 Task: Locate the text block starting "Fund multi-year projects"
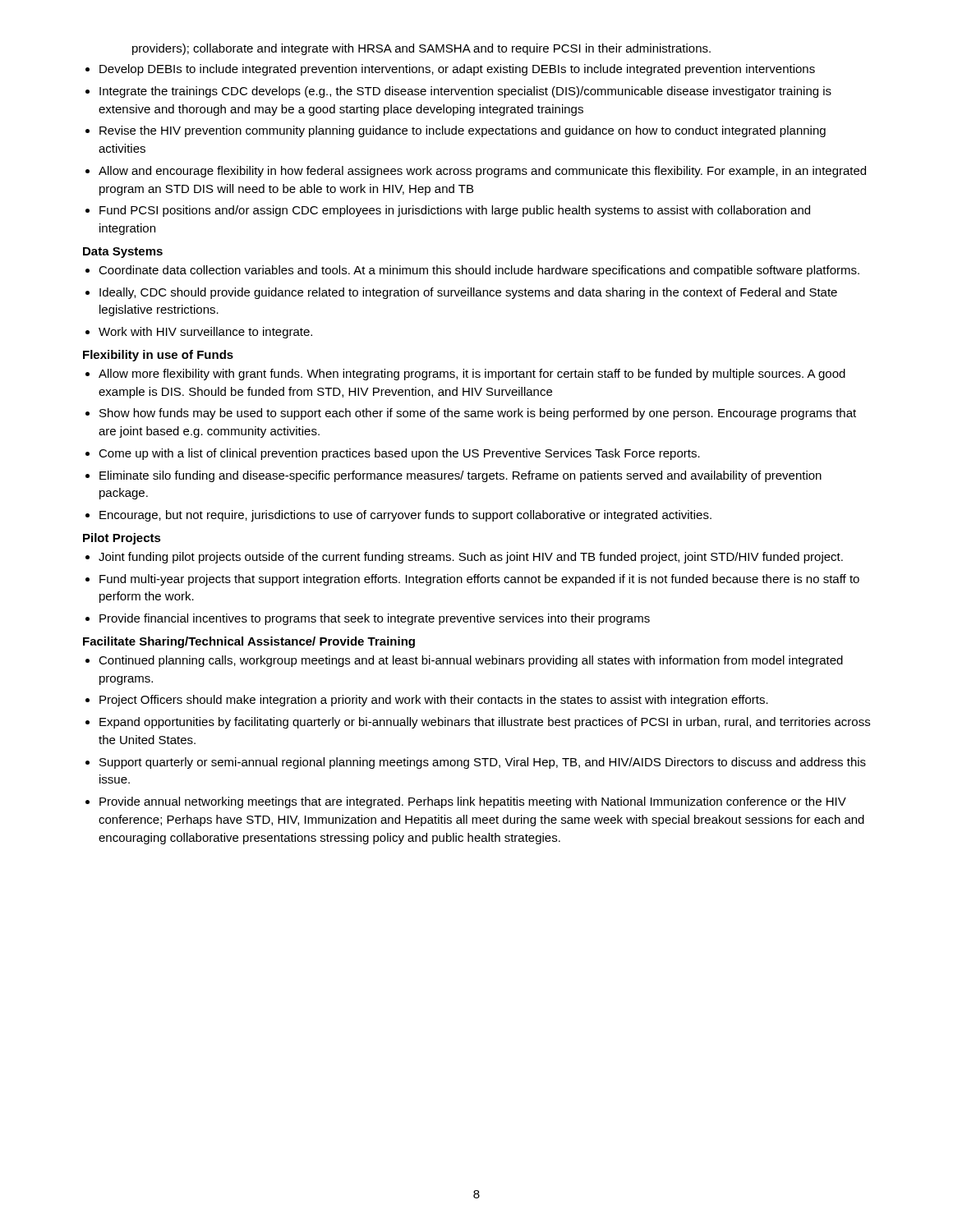pyautogui.click(x=485, y=587)
